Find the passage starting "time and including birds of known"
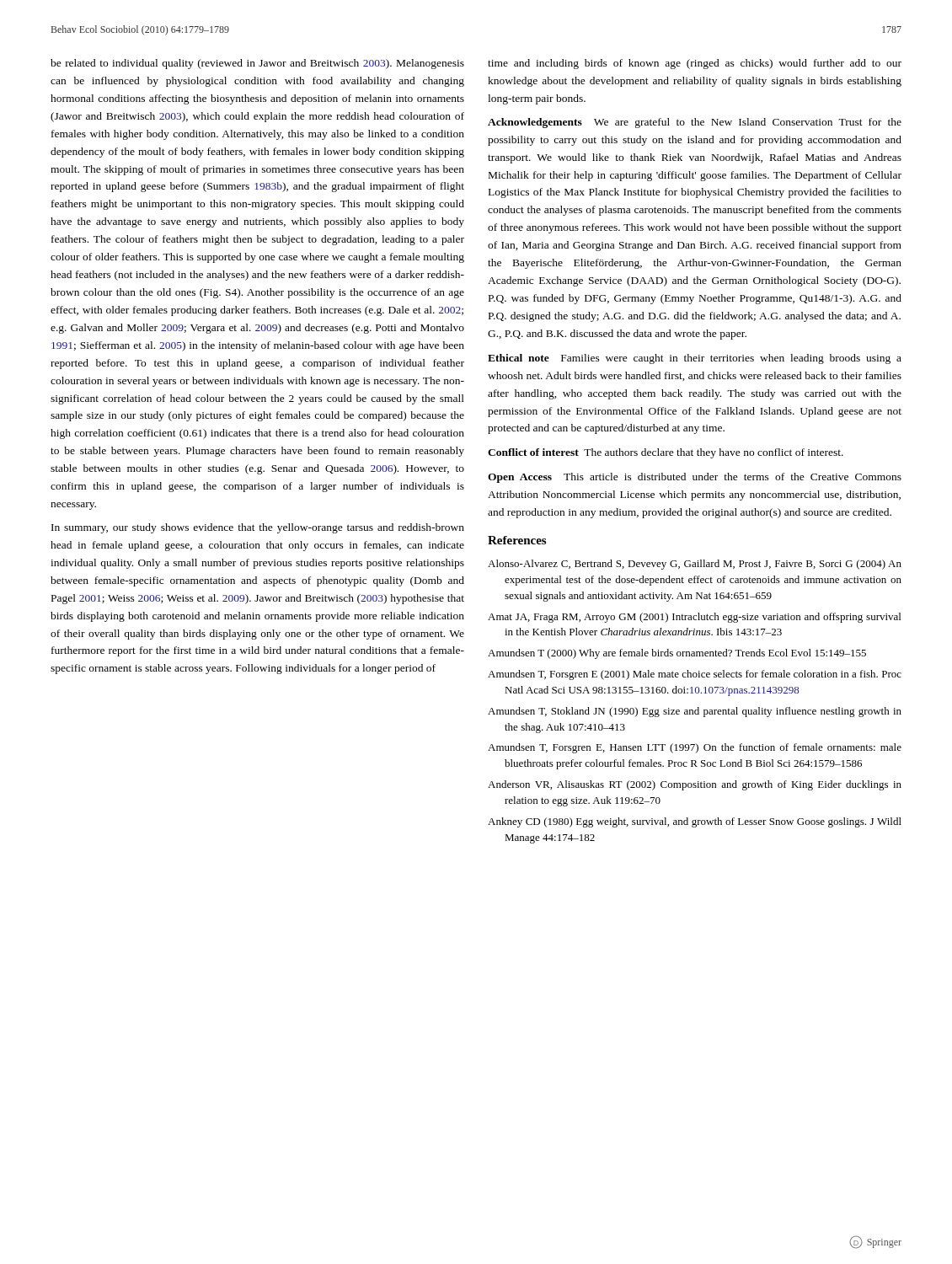952x1264 pixels. point(695,81)
